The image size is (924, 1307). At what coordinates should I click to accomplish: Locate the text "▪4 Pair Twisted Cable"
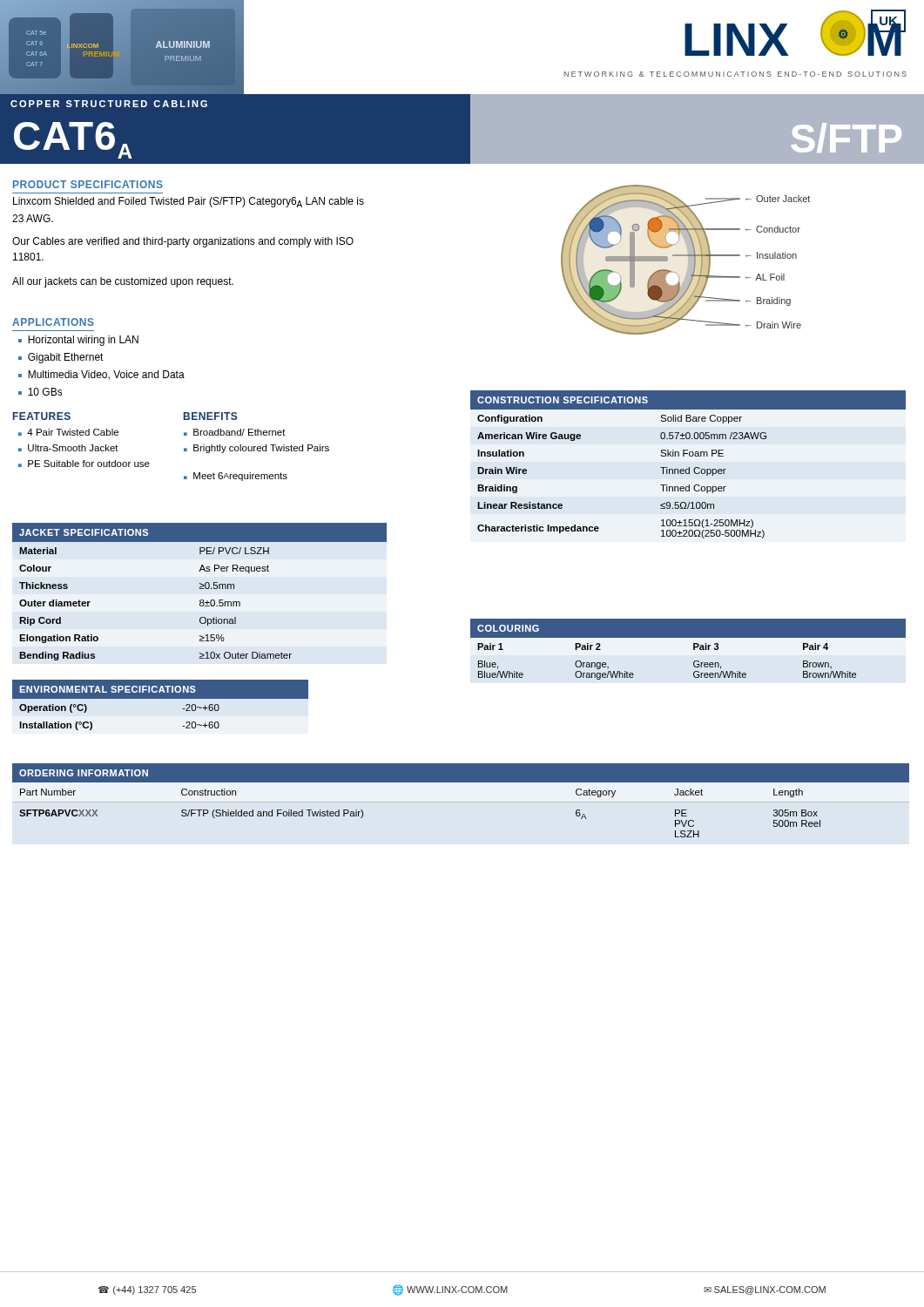(68, 434)
